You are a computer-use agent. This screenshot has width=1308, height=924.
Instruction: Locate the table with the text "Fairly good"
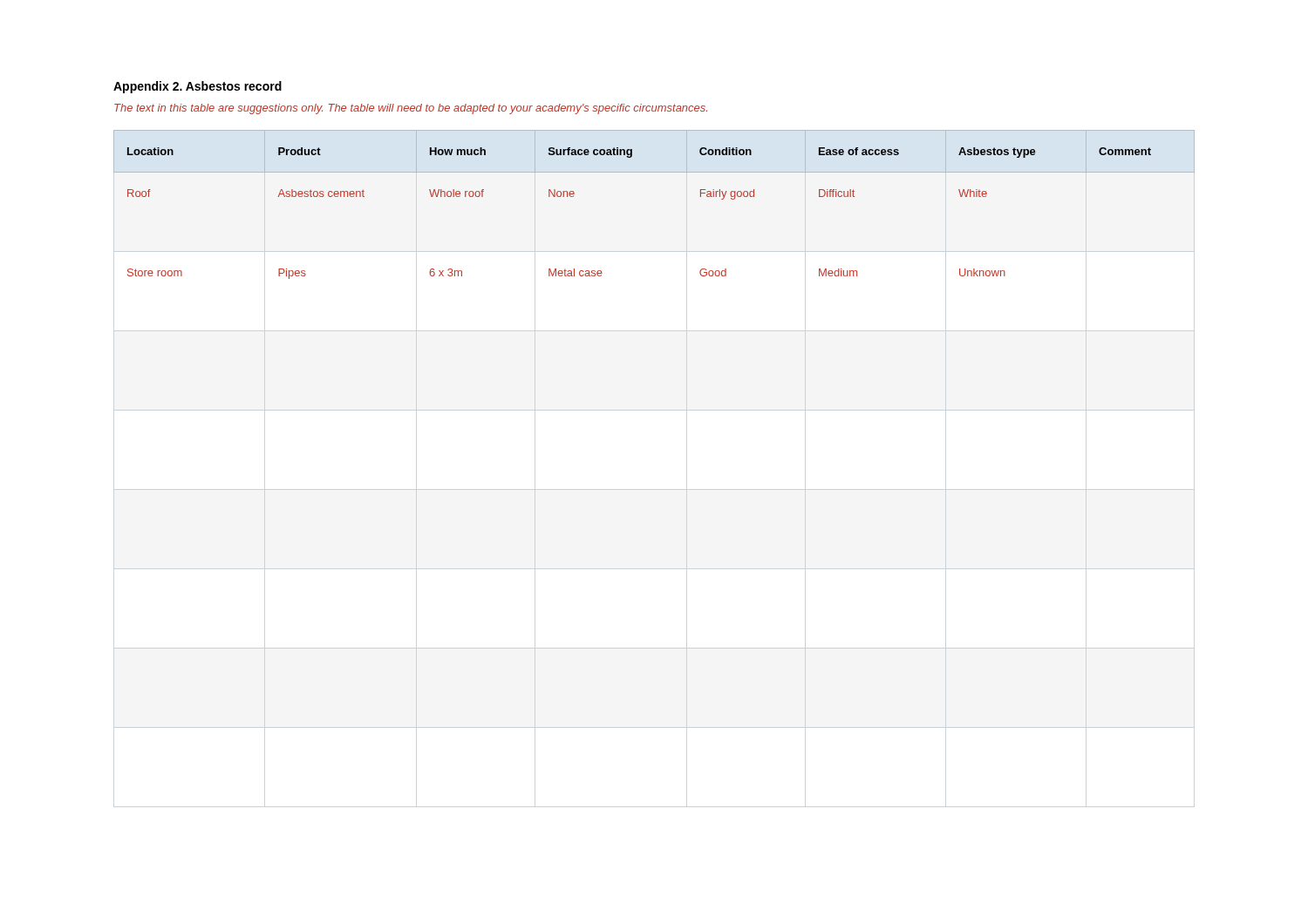pyautogui.click(x=654, y=469)
